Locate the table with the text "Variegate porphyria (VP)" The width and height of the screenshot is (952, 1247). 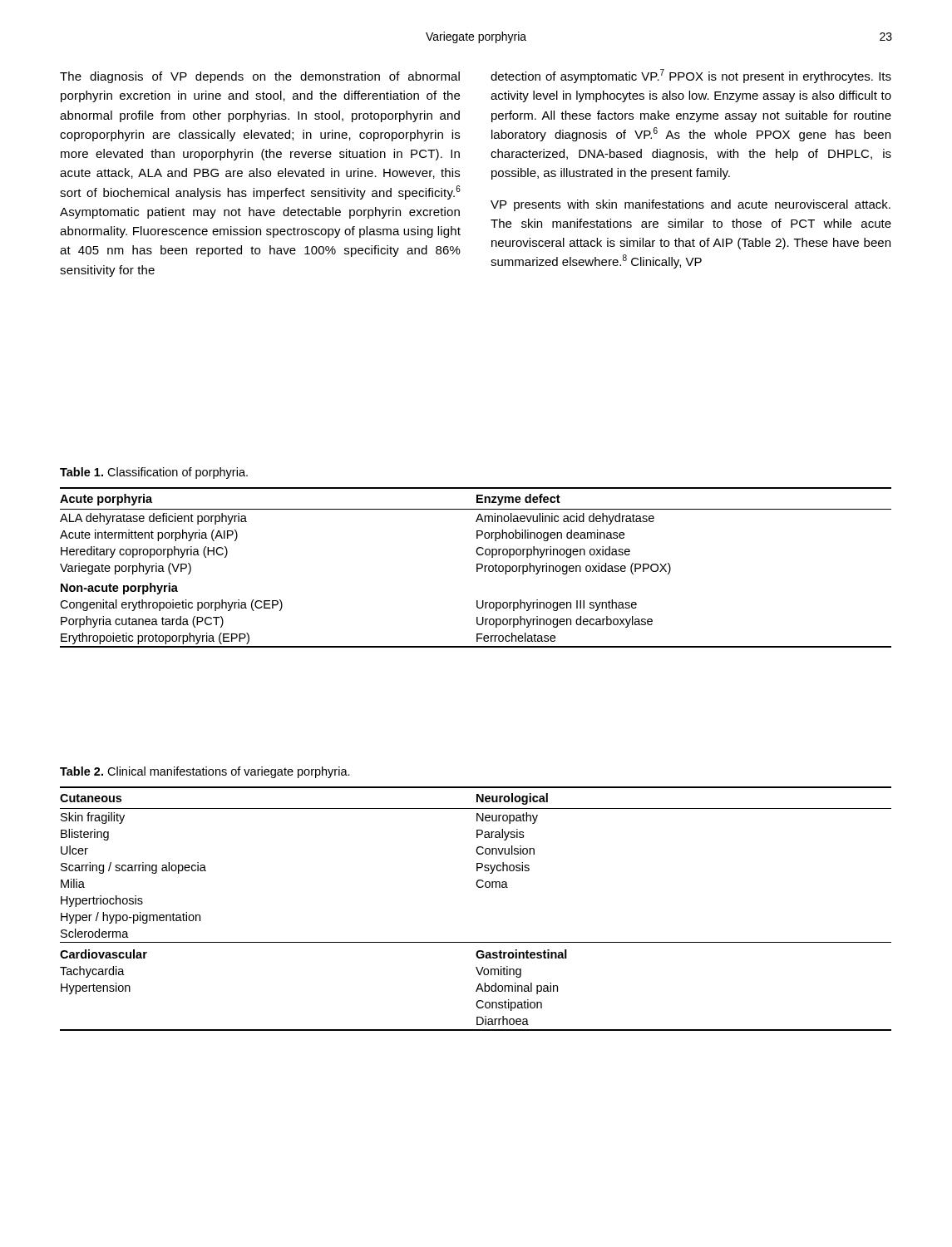click(476, 567)
